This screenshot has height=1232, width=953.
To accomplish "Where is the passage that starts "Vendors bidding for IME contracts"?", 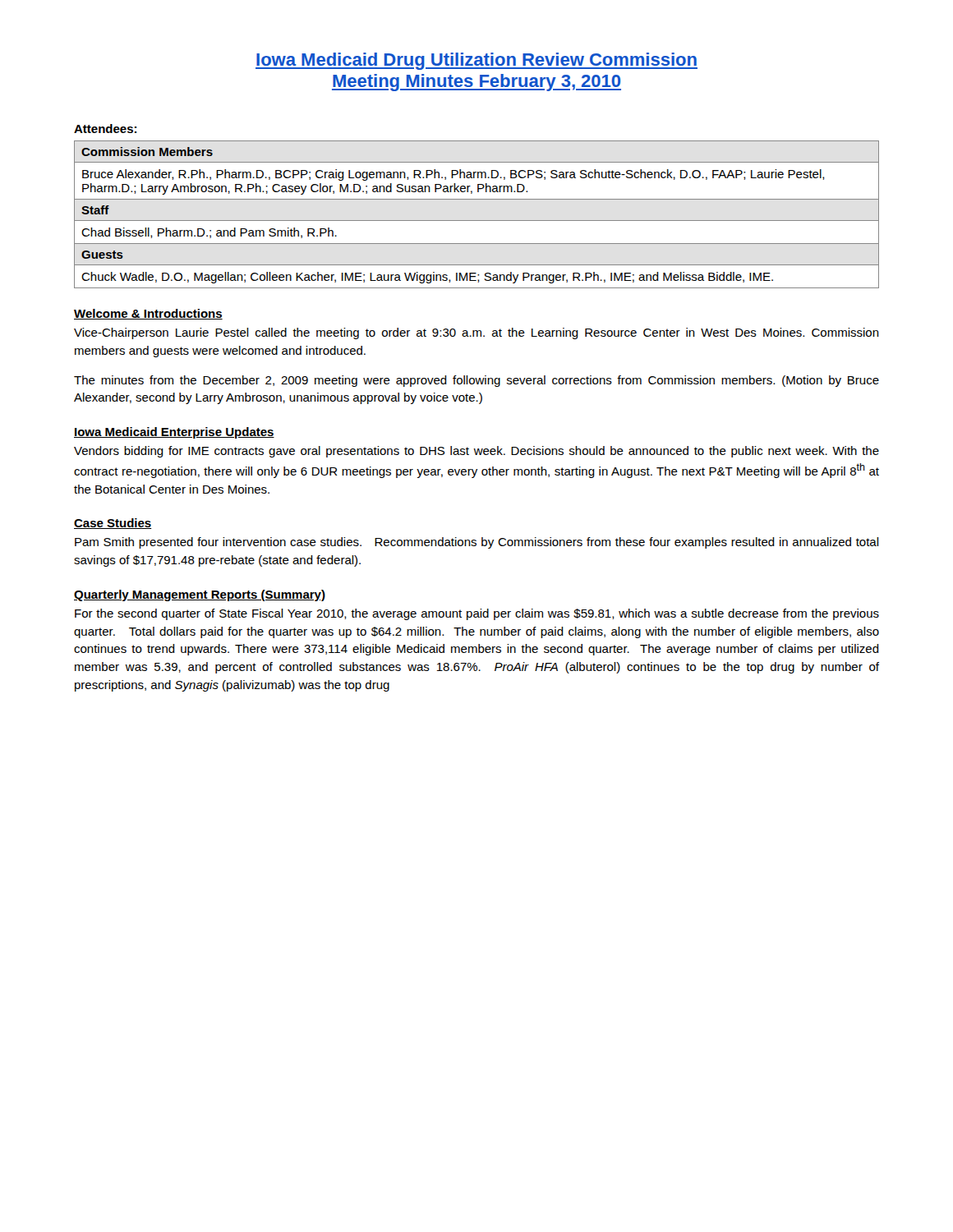I will click(x=476, y=470).
